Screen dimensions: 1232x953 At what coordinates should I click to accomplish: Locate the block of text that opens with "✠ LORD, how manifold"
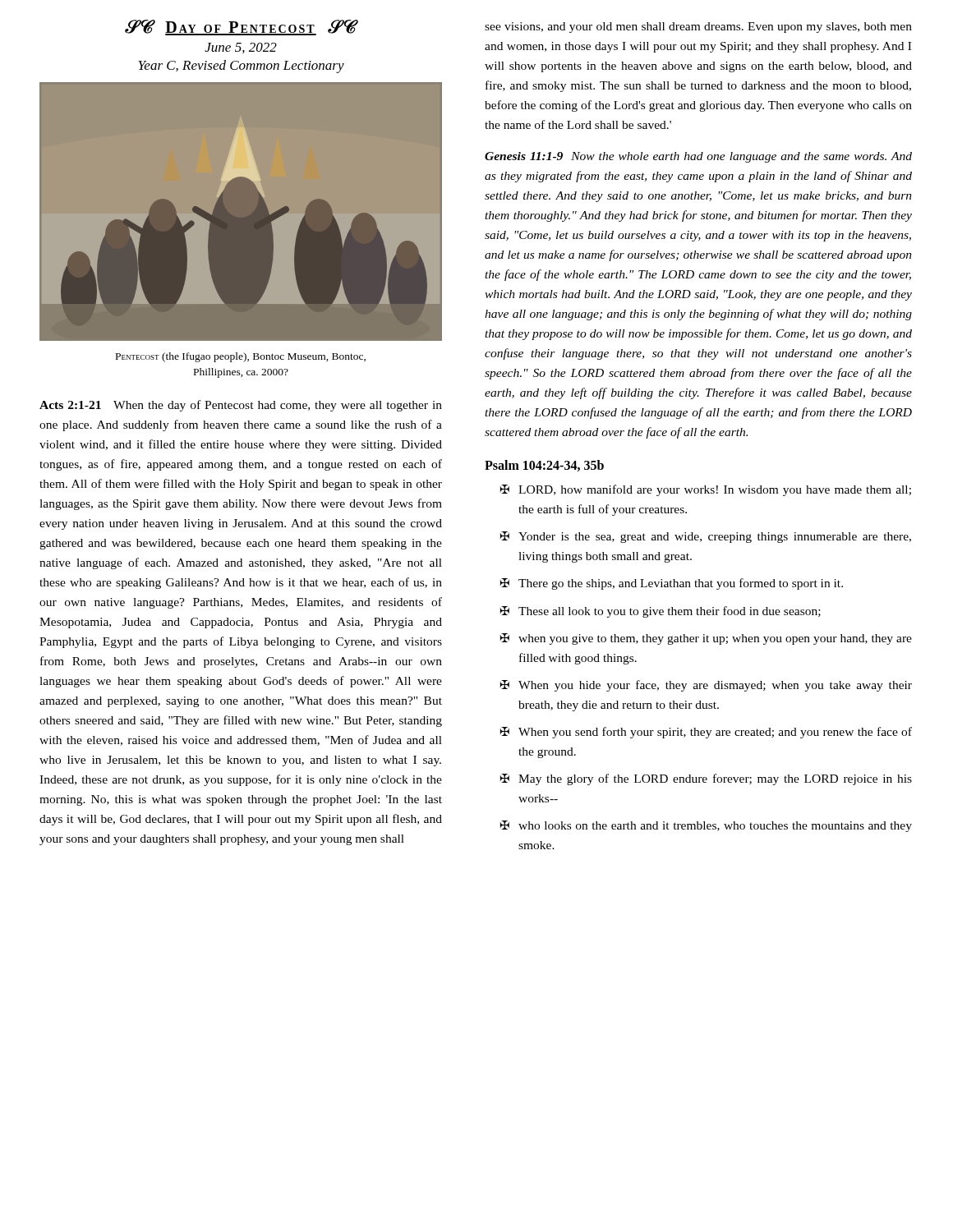click(698, 500)
